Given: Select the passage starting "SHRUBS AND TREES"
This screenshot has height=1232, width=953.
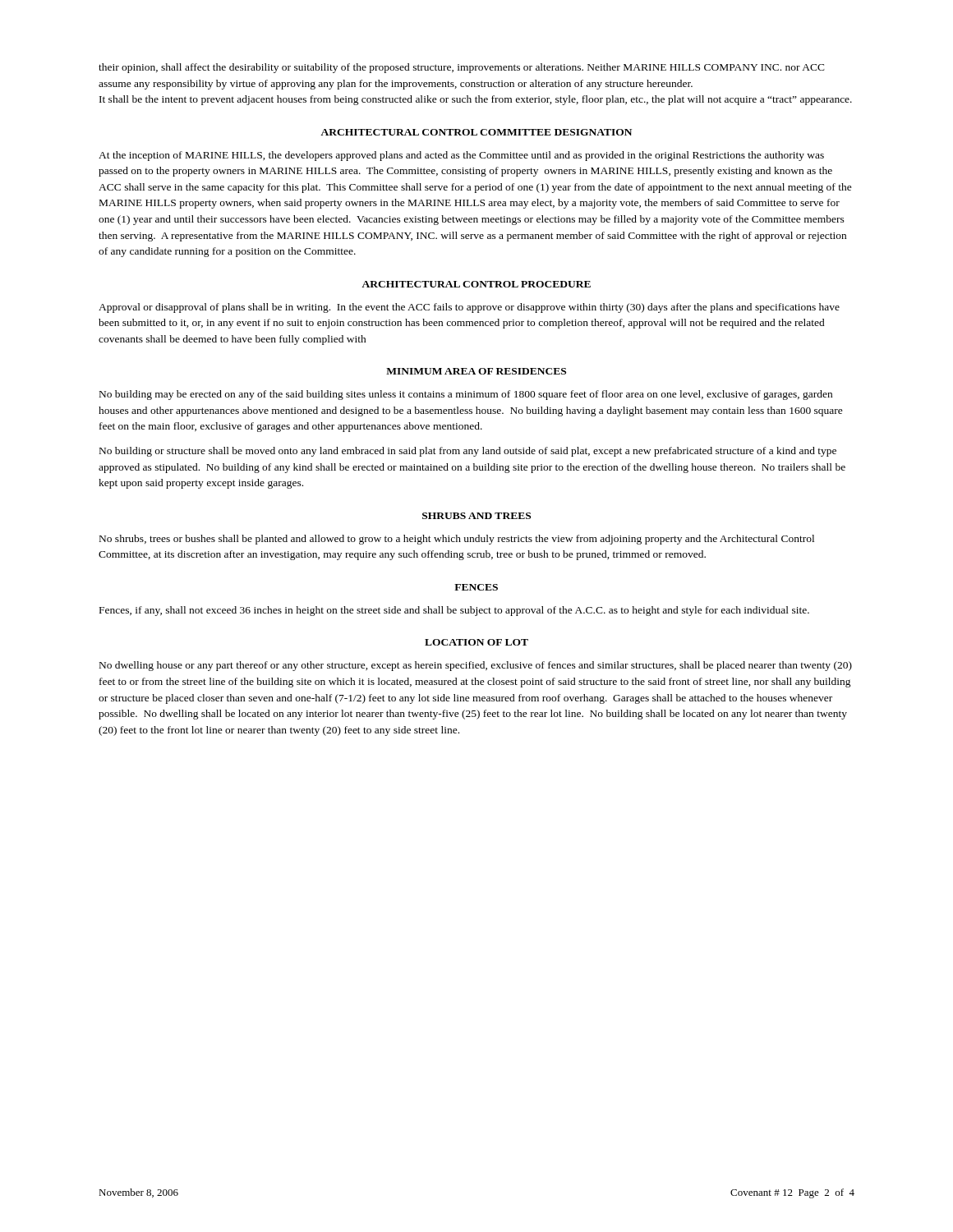Looking at the screenshot, I should point(476,515).
